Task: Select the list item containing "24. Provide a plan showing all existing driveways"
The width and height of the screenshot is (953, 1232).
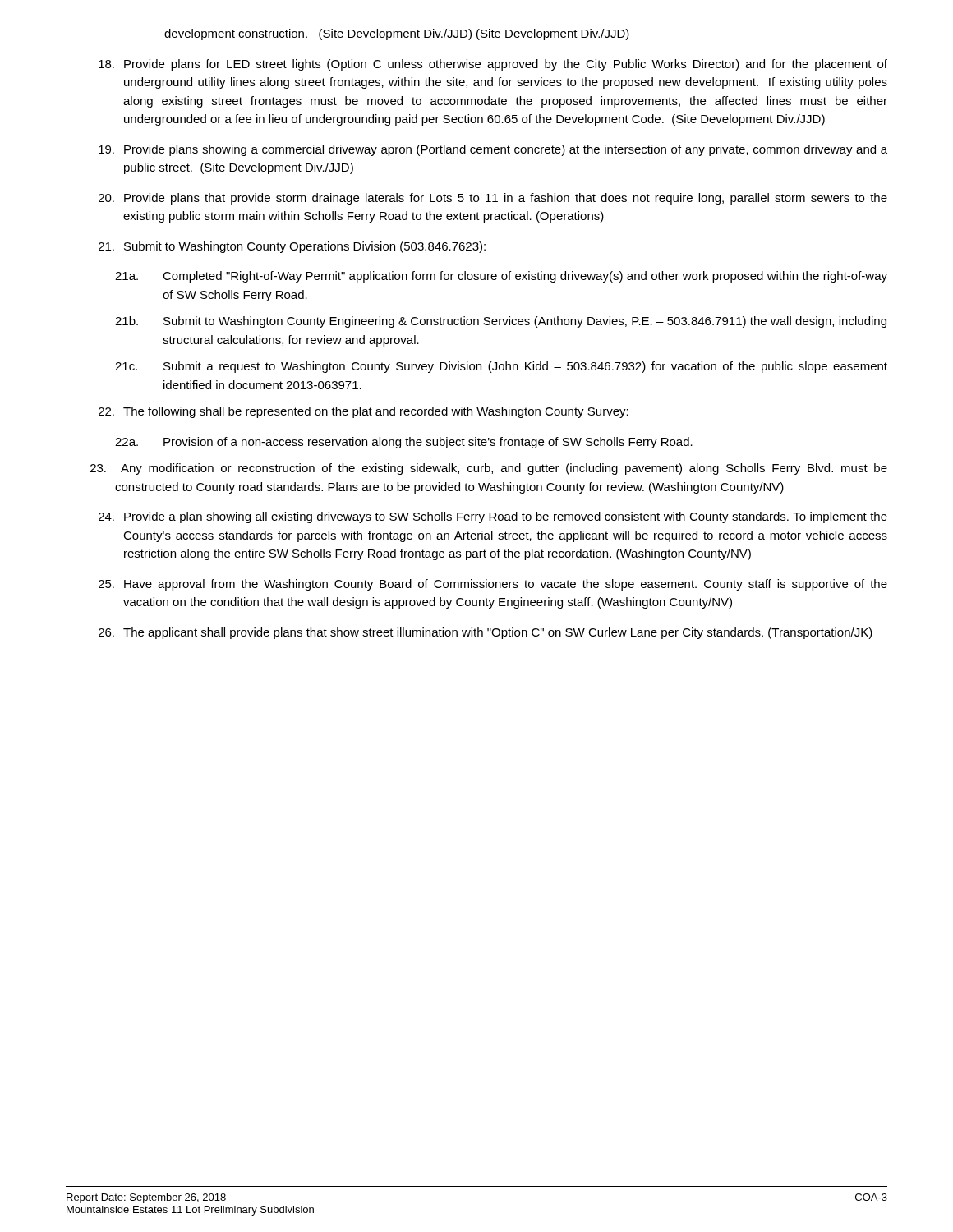Action: 476,535
